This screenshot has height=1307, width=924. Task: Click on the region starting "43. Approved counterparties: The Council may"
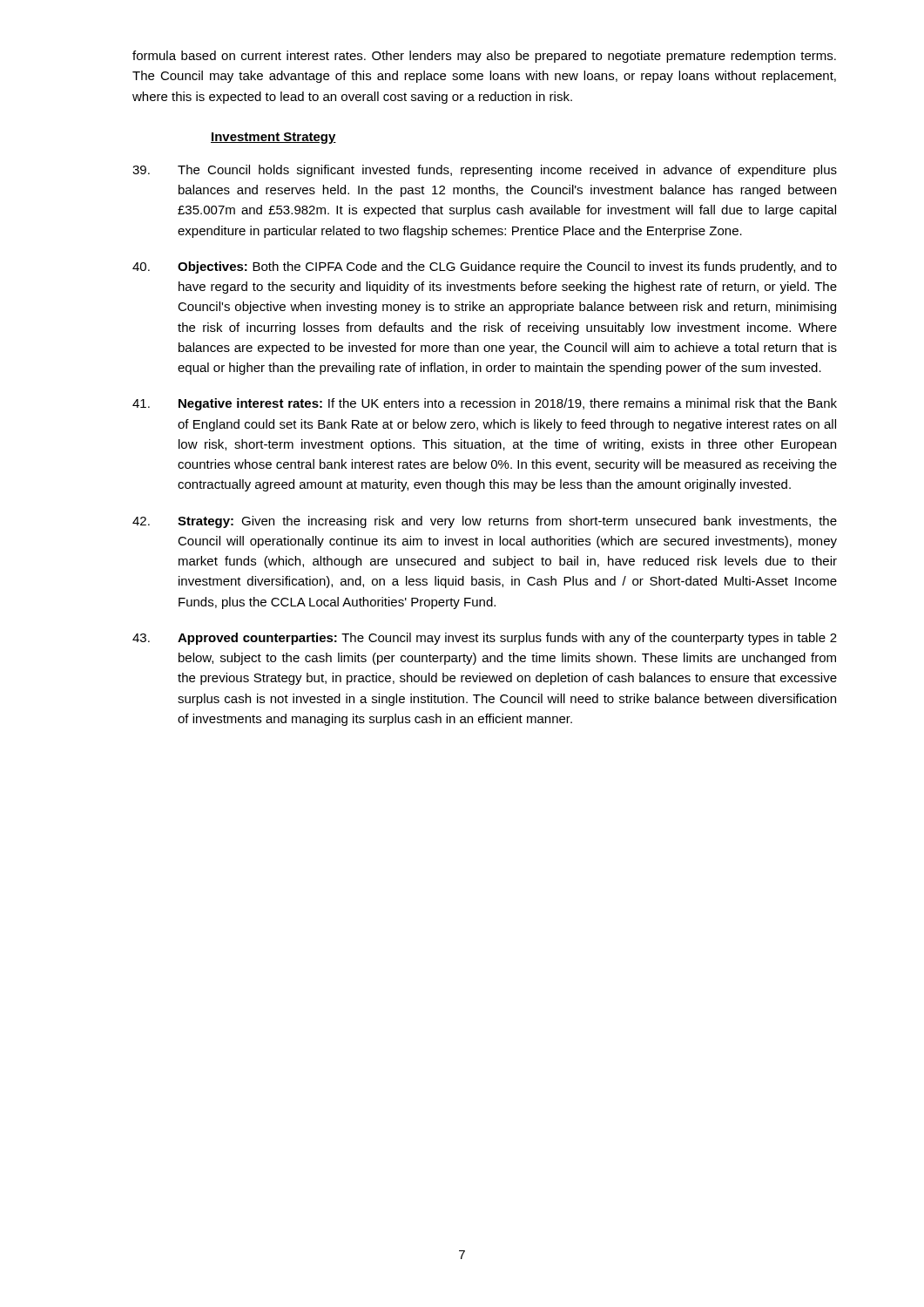(x=485, y=678)
